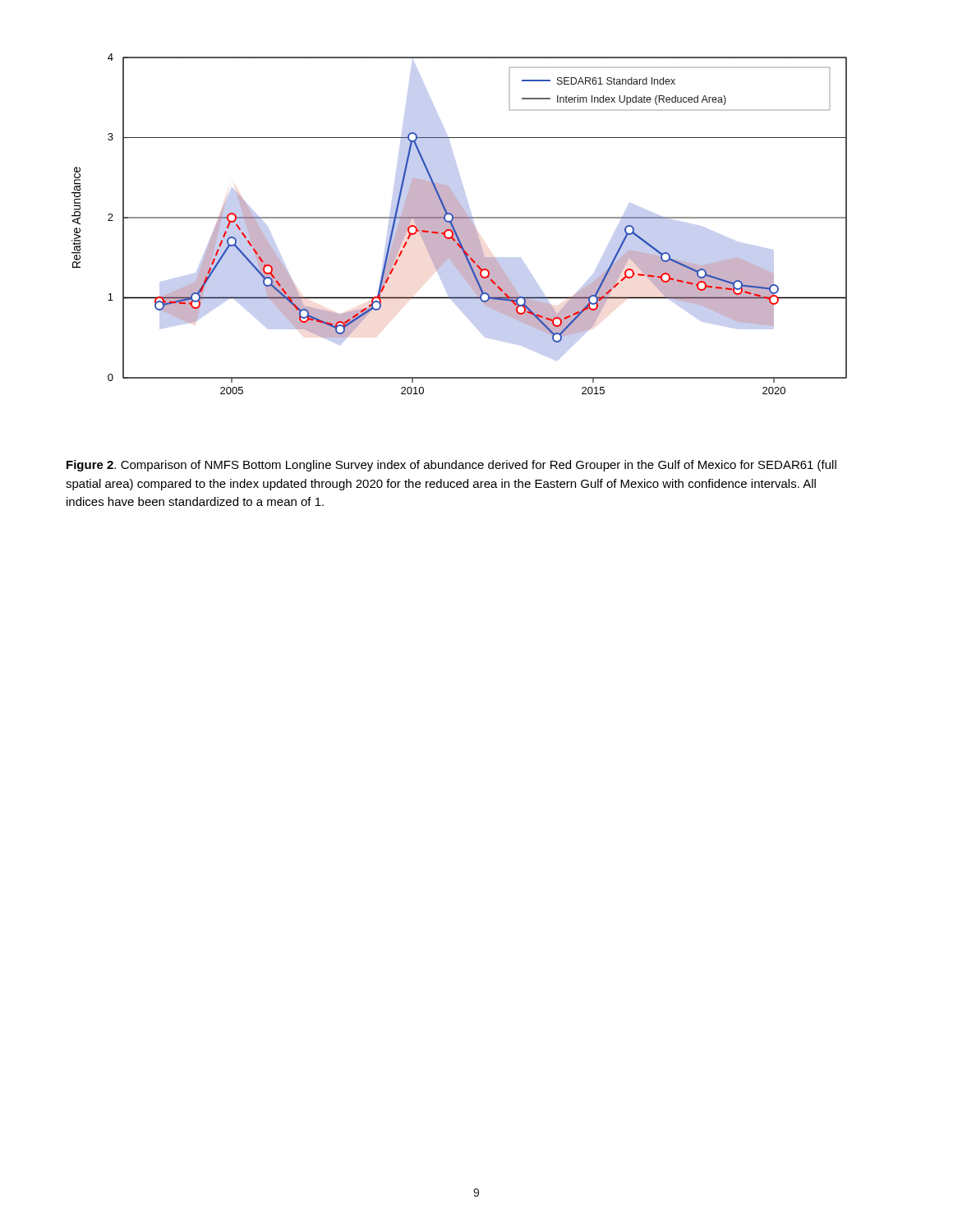
Task: Find the passage starting "Figure 2. Comparison of NMFS Bottom Longline"
Action: (x=451, y=483)
